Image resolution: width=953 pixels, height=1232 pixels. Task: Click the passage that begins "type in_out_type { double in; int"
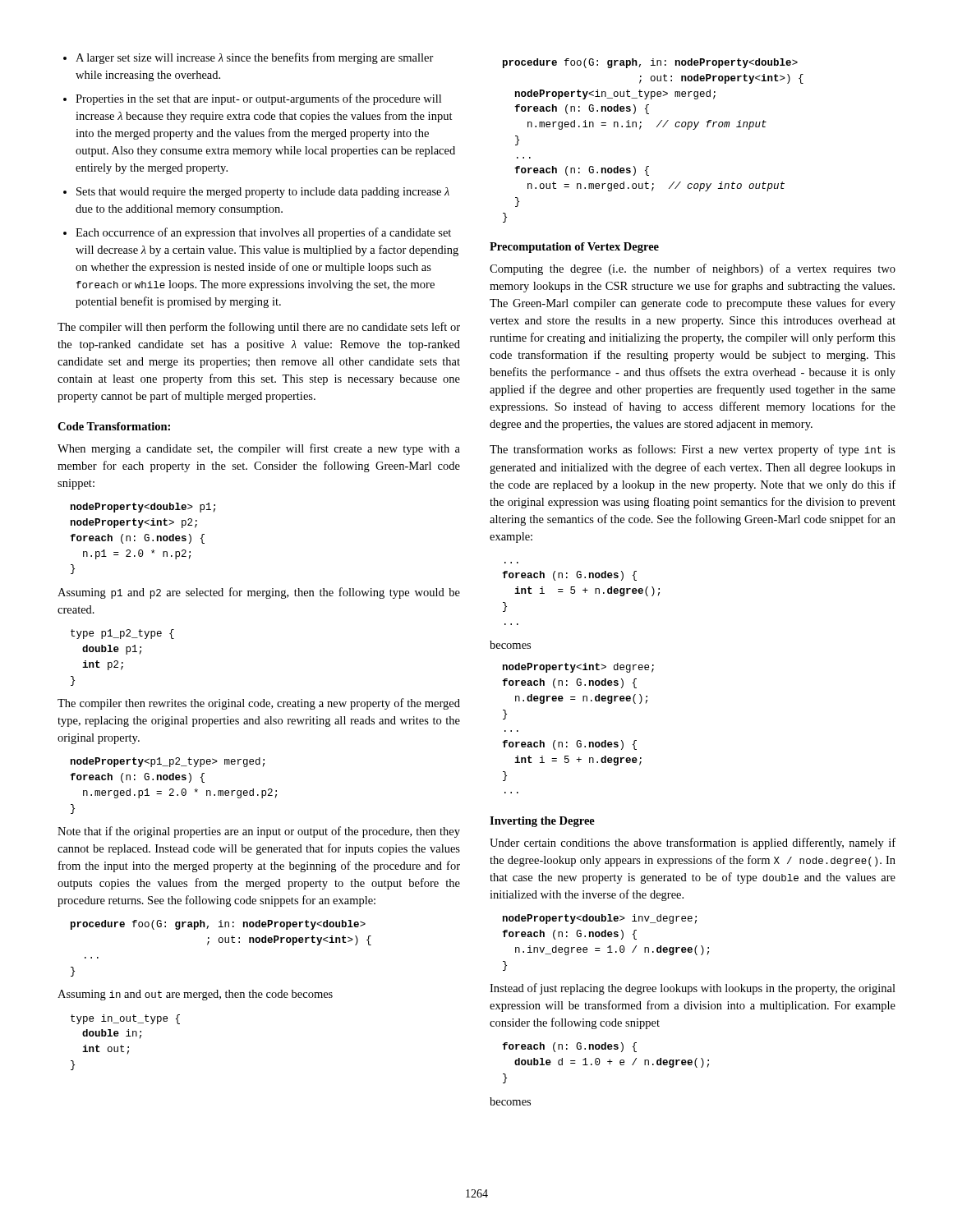pos(125,1019)
